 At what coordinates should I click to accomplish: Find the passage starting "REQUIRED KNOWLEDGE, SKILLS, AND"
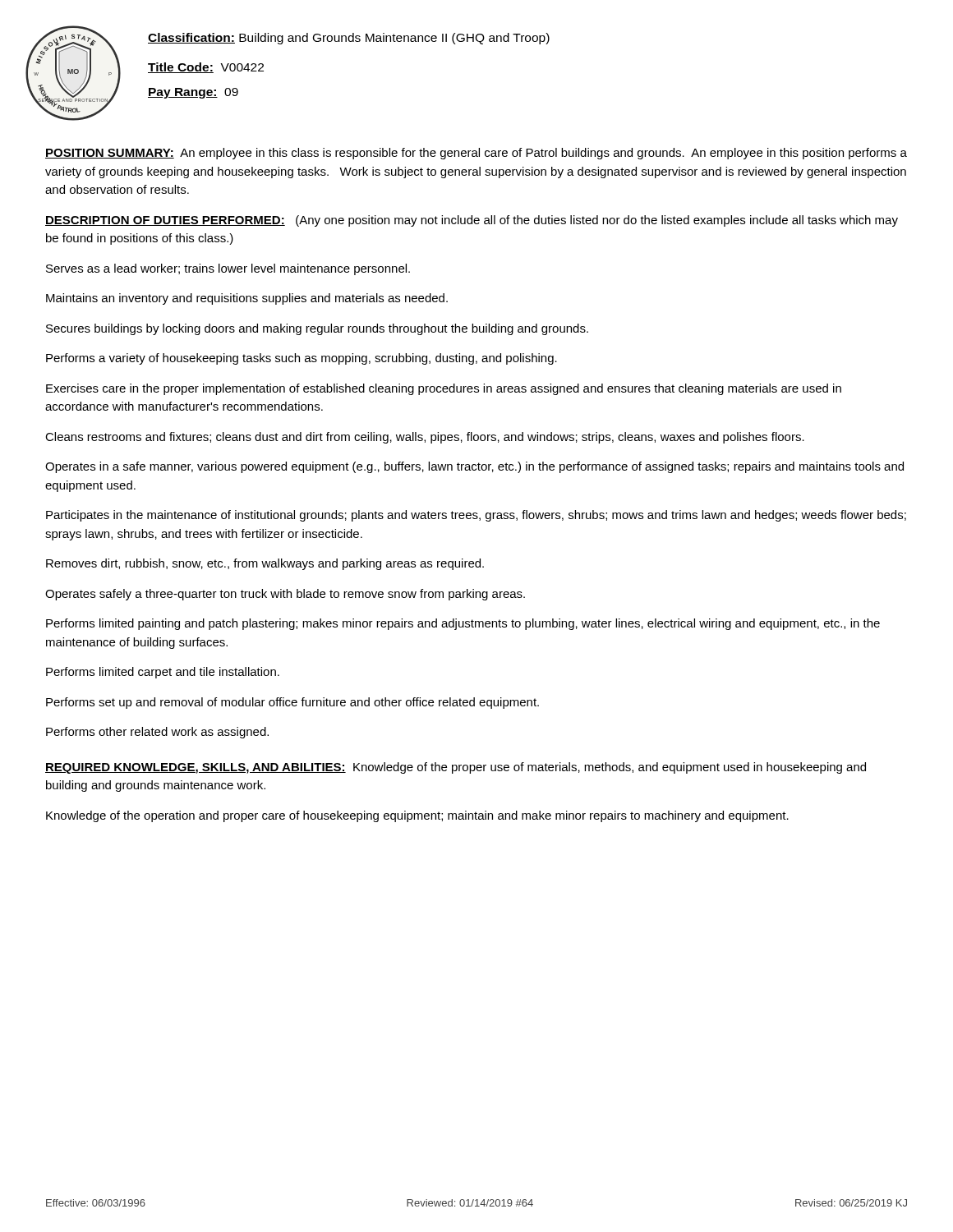(456, 776)
